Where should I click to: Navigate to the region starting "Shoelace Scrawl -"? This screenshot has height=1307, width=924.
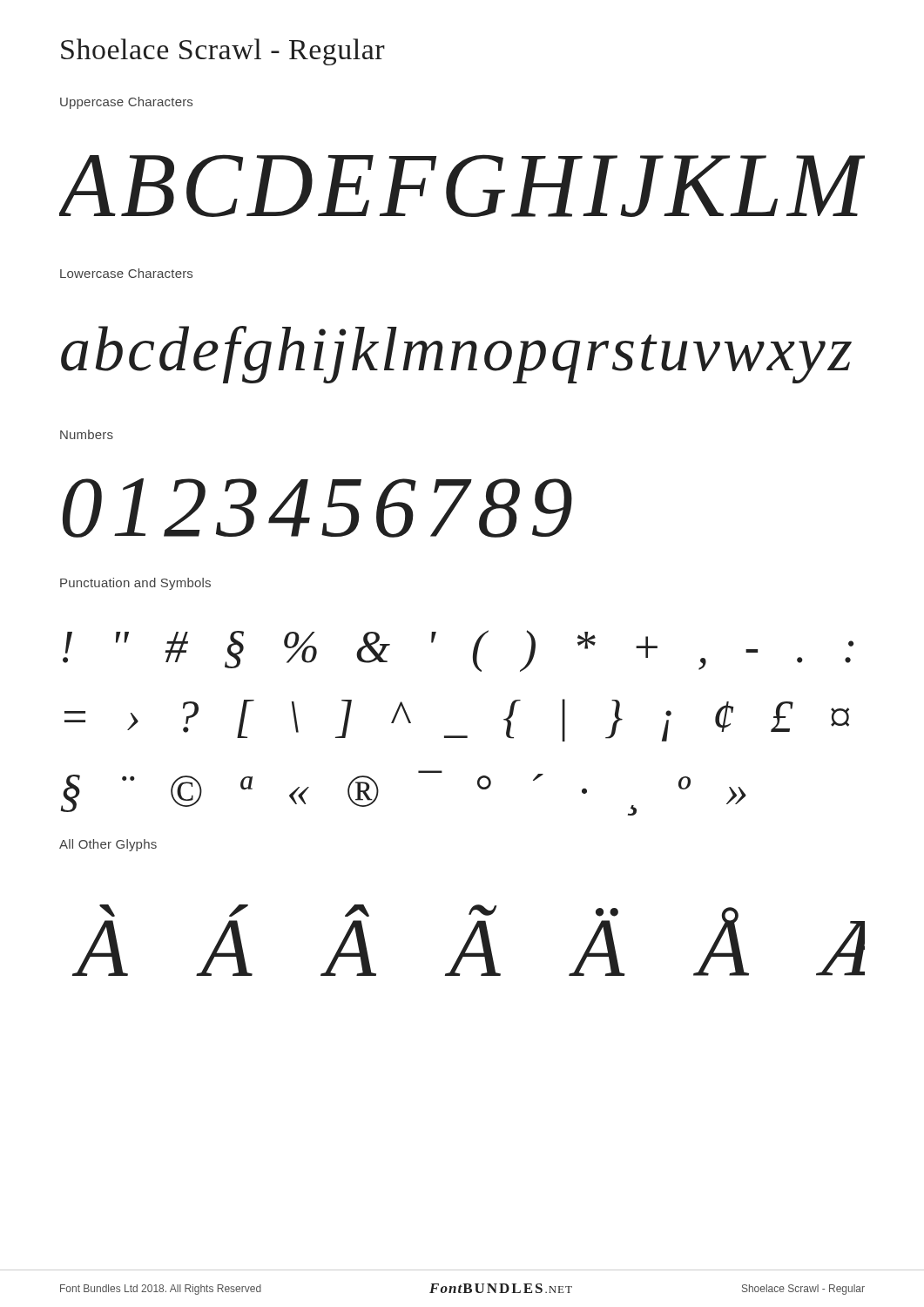pos(222,49)
